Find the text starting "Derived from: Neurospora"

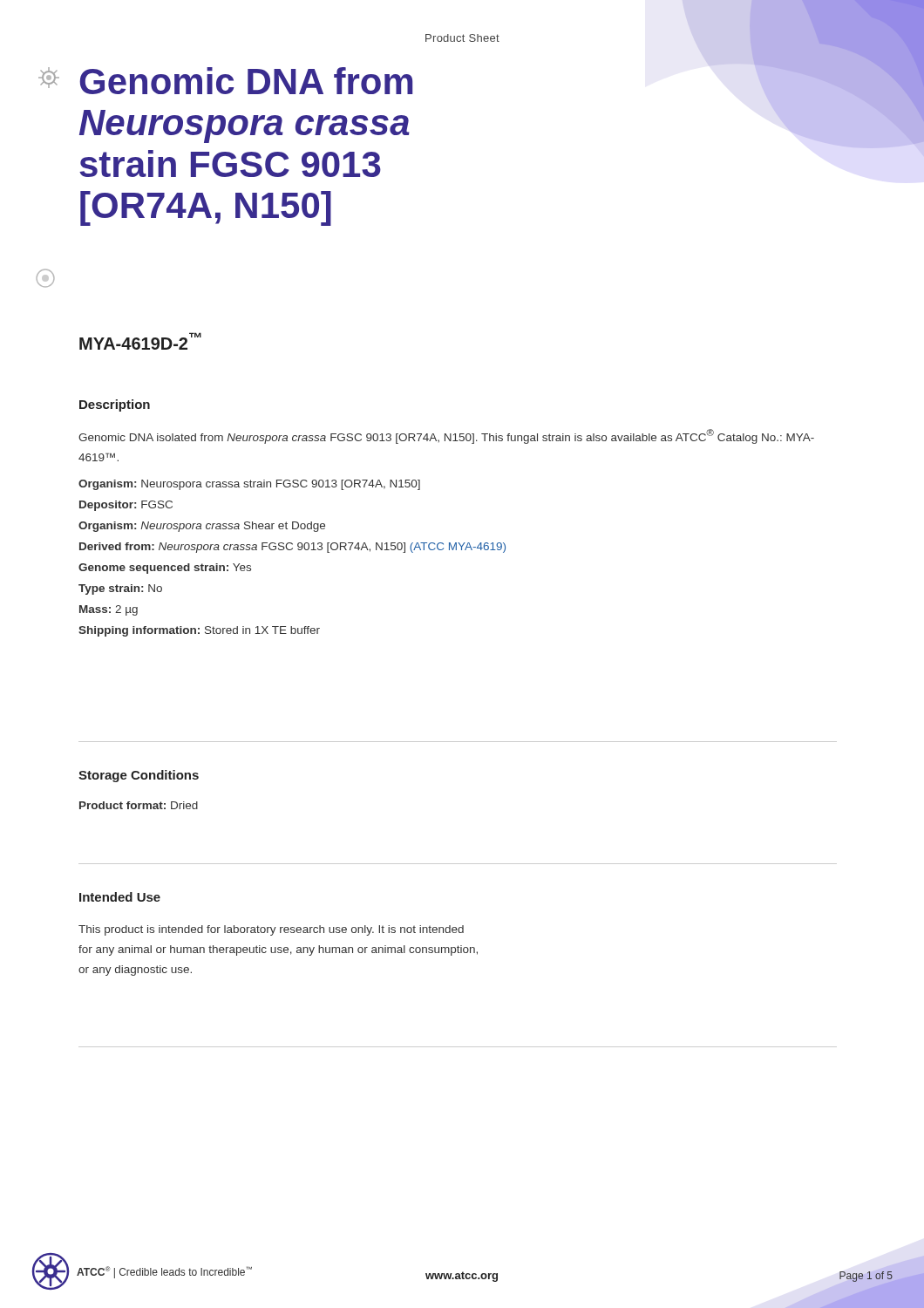click(x=292, y=546)
